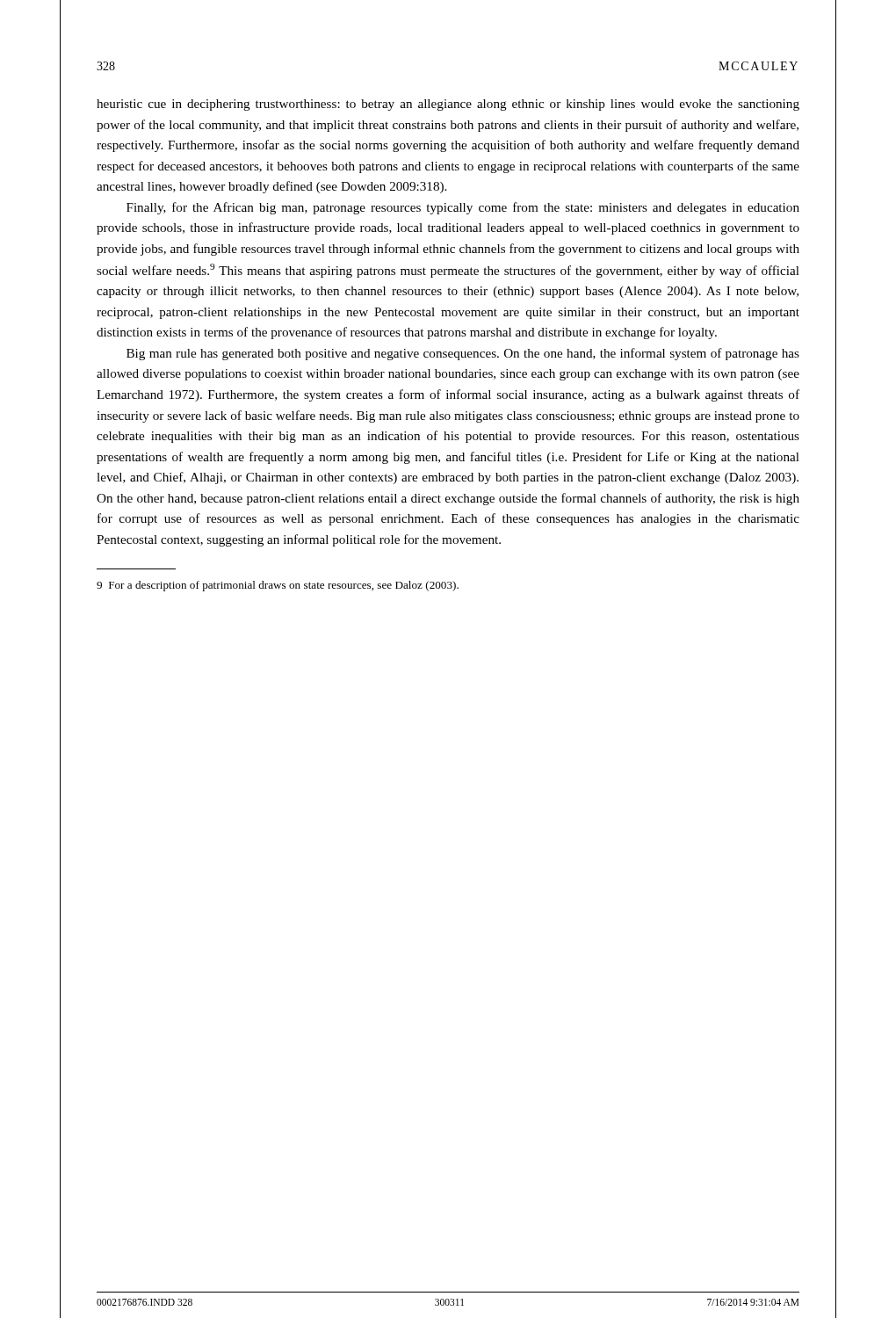Viewport: 896px width, 1318px height.
Task: Locate the text block that reads "Finally, for the African"
Action: (448, 270)
